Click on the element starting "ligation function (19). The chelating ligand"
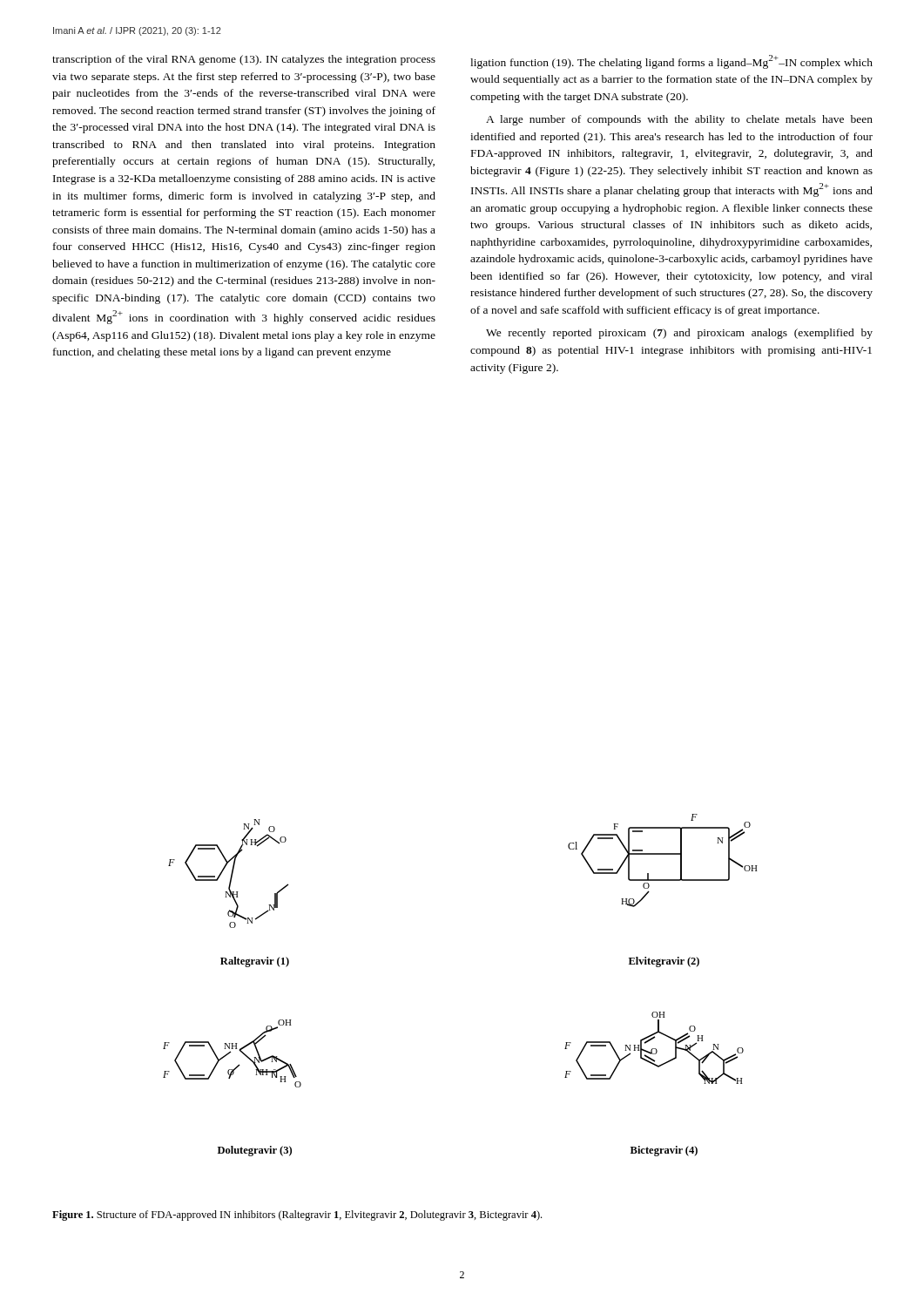 (x=671, y=213)
